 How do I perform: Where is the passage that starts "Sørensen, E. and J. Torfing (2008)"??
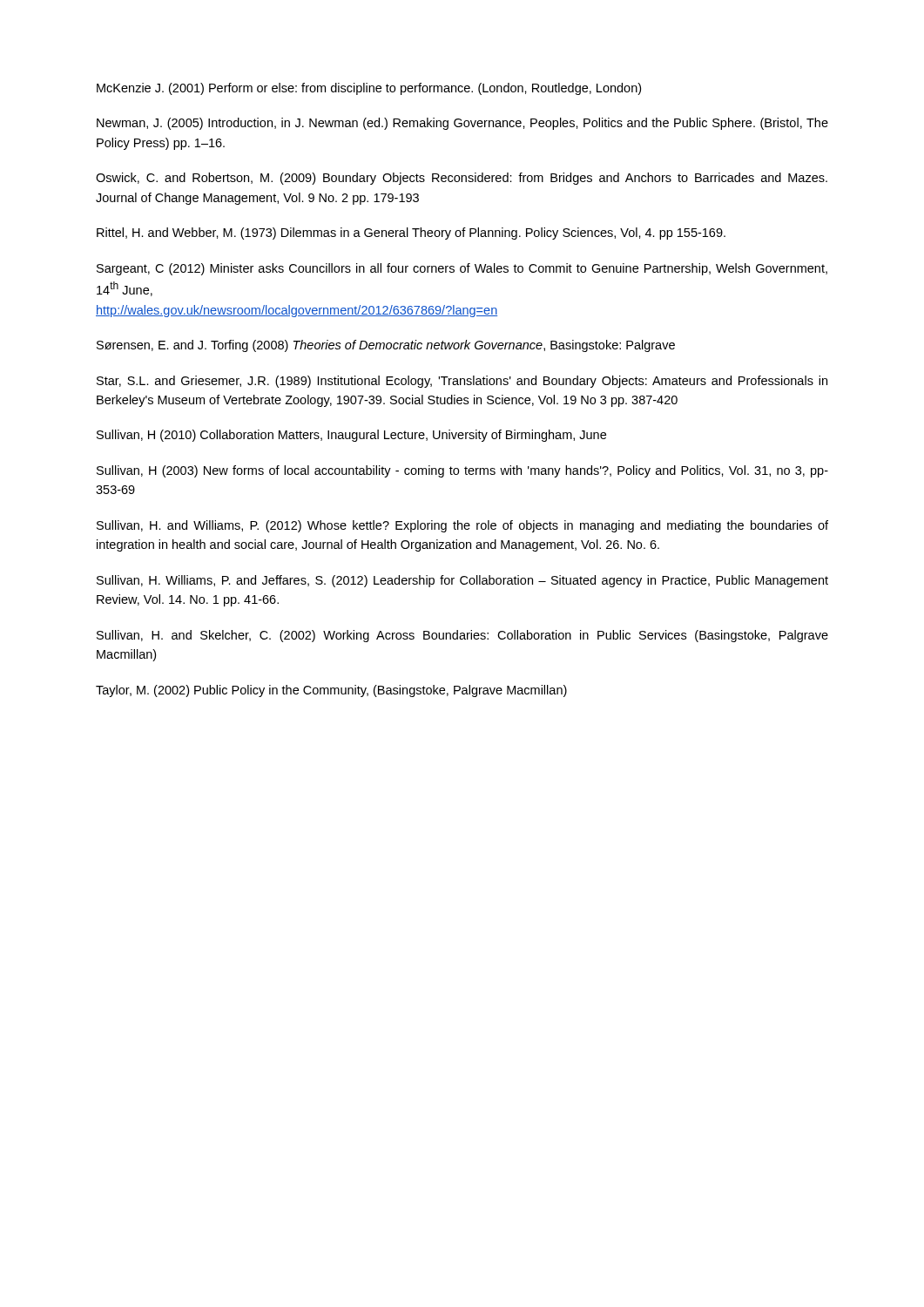click(x=386, y=345)
